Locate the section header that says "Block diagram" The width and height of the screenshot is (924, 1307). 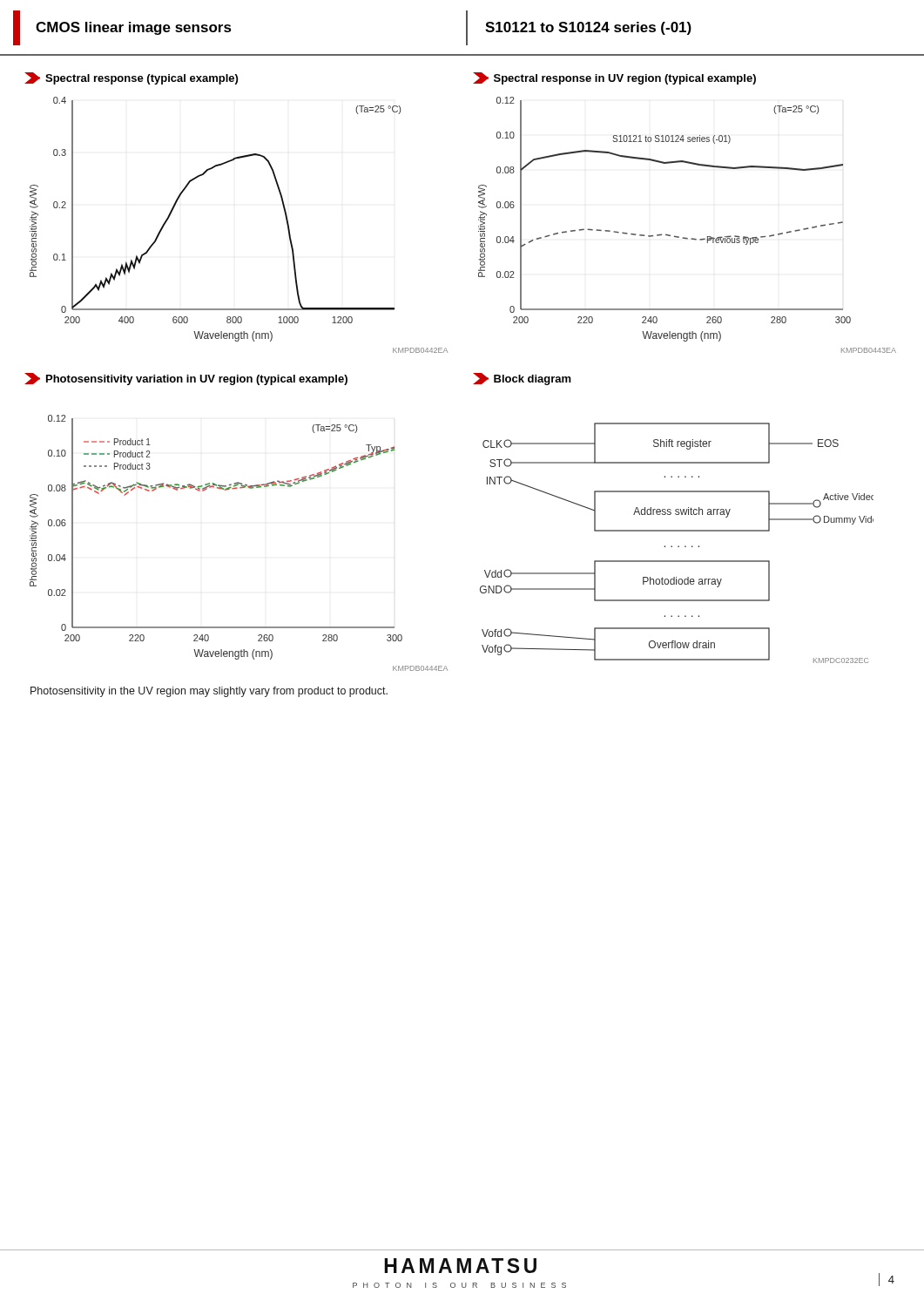(x=522, y=379)
